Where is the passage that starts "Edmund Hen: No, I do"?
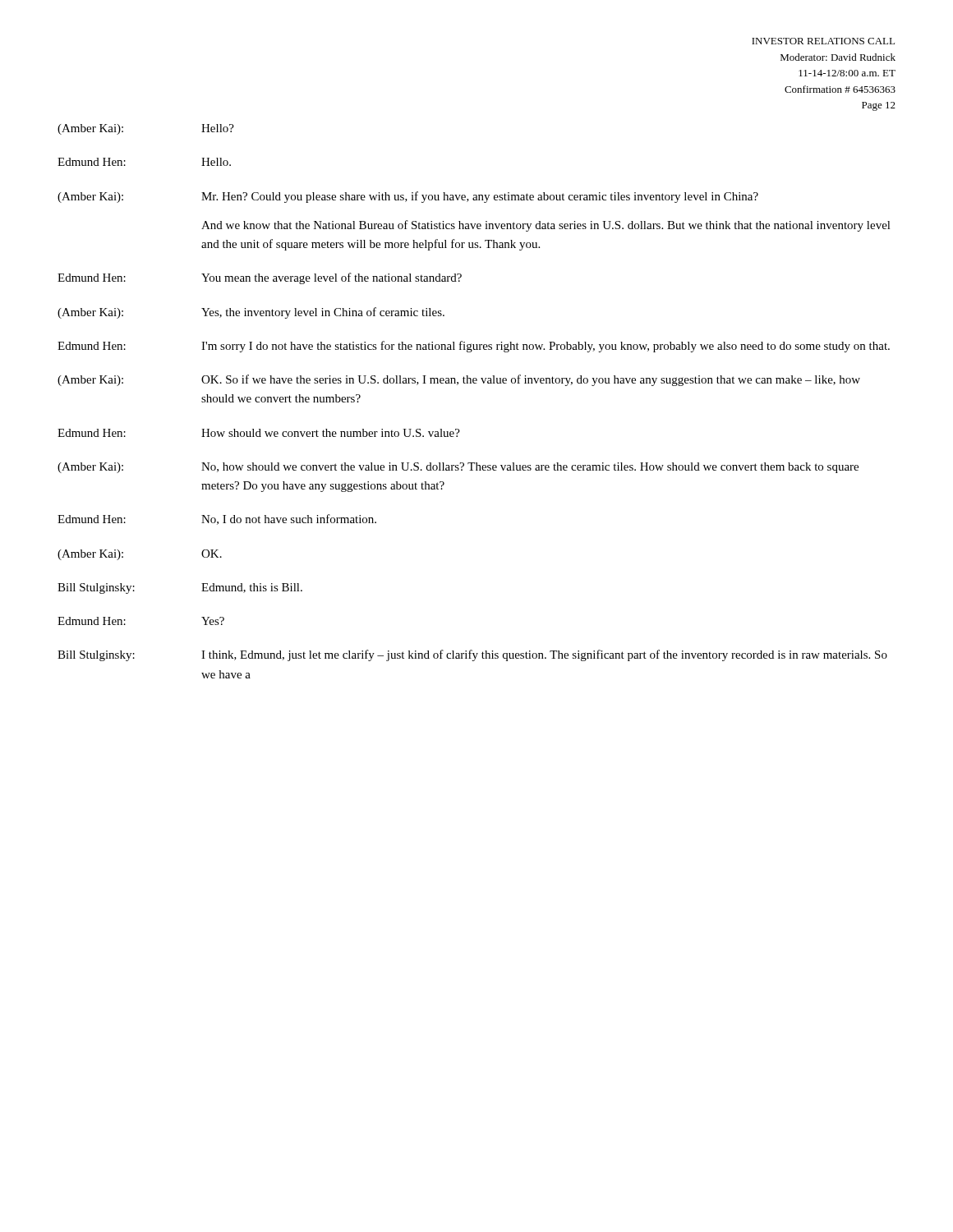The width and height of the screenshot is (953, 1232). click(x=217, y=519)
